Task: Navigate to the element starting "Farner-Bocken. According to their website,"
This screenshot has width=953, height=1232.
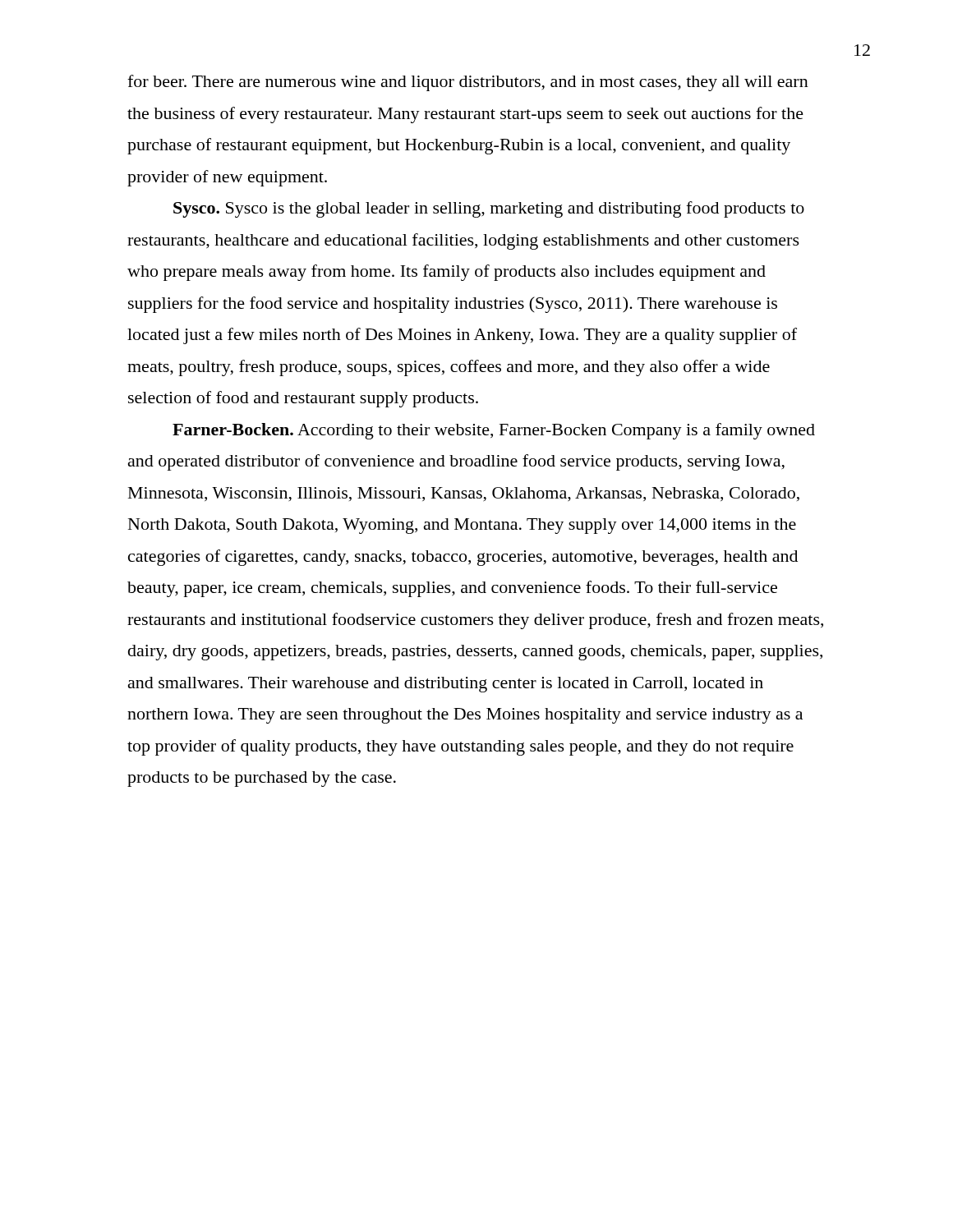Action: click(x=487, y=603)
